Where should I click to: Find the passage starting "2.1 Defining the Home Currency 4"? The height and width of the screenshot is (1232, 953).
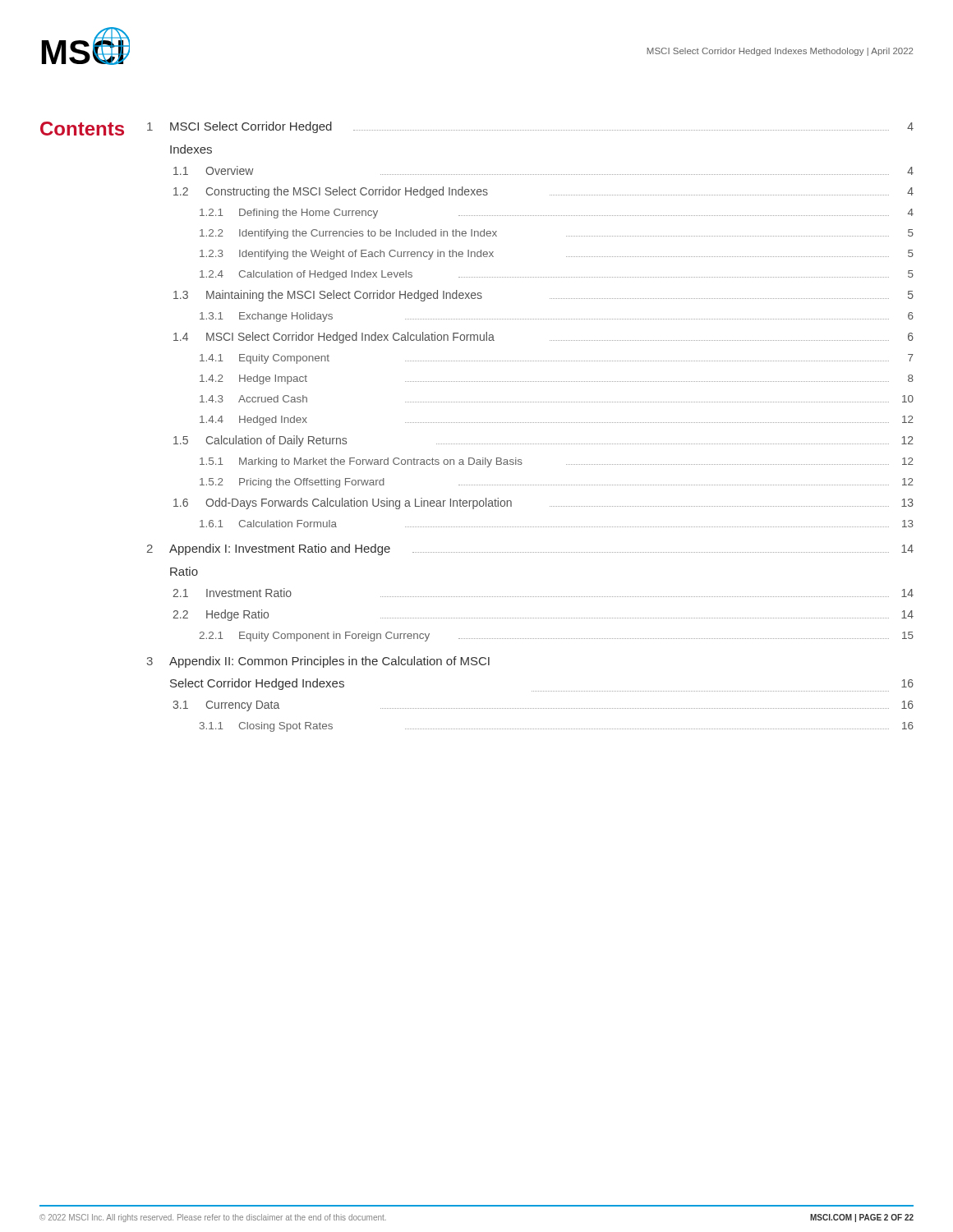556,213
